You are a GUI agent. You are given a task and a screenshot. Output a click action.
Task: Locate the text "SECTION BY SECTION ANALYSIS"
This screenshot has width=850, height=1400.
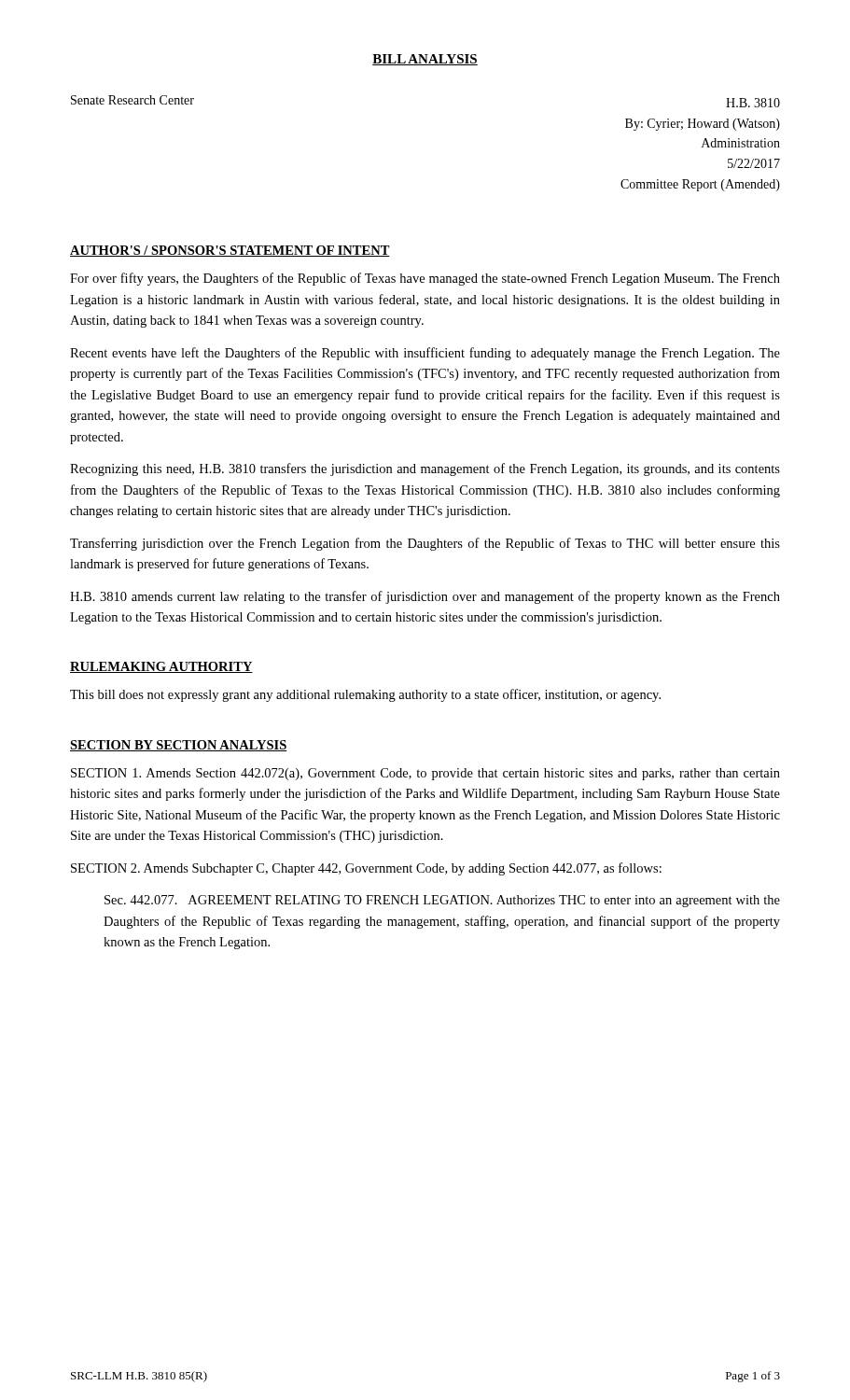178,745
